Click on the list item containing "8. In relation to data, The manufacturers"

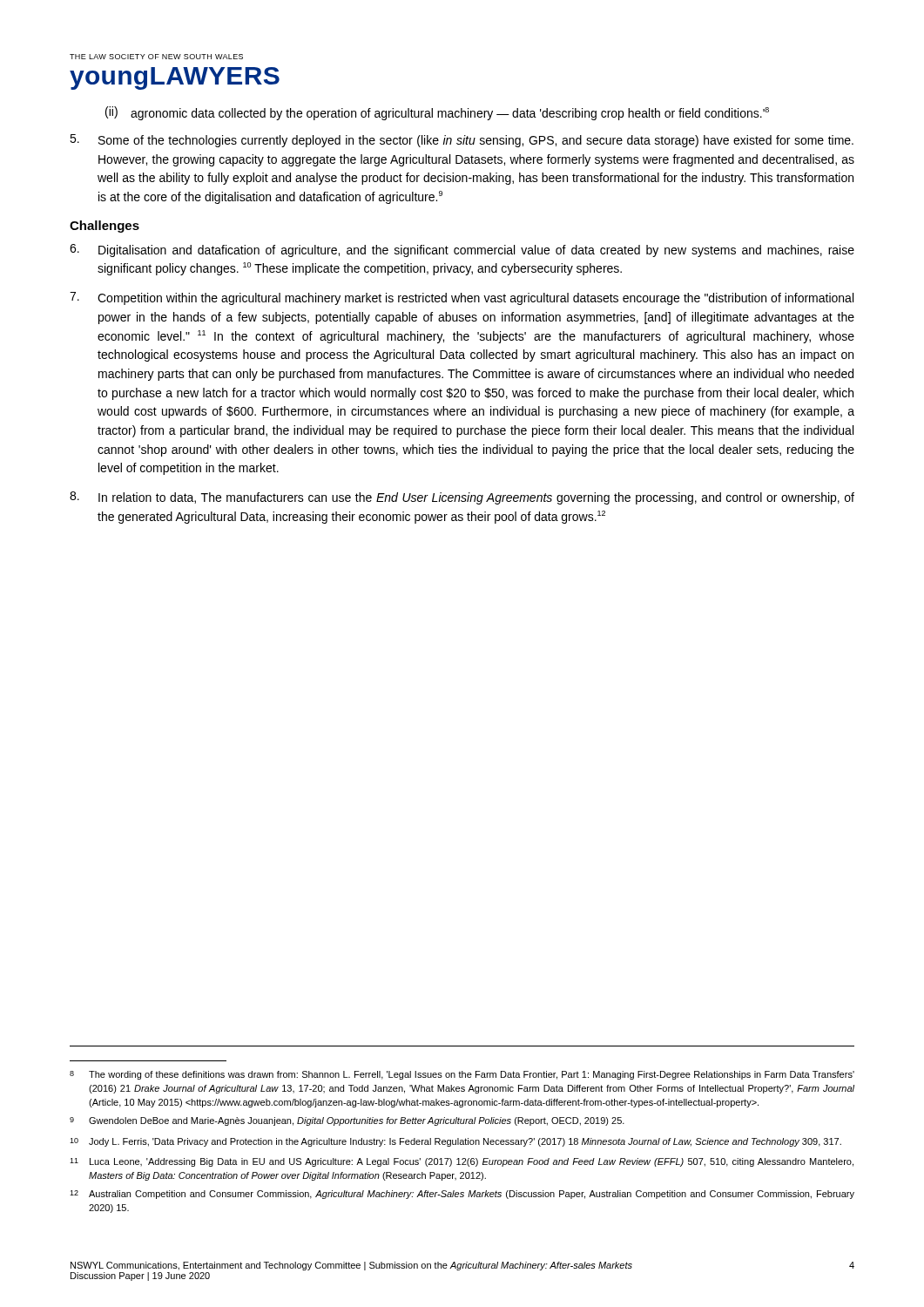click(462, 508)
